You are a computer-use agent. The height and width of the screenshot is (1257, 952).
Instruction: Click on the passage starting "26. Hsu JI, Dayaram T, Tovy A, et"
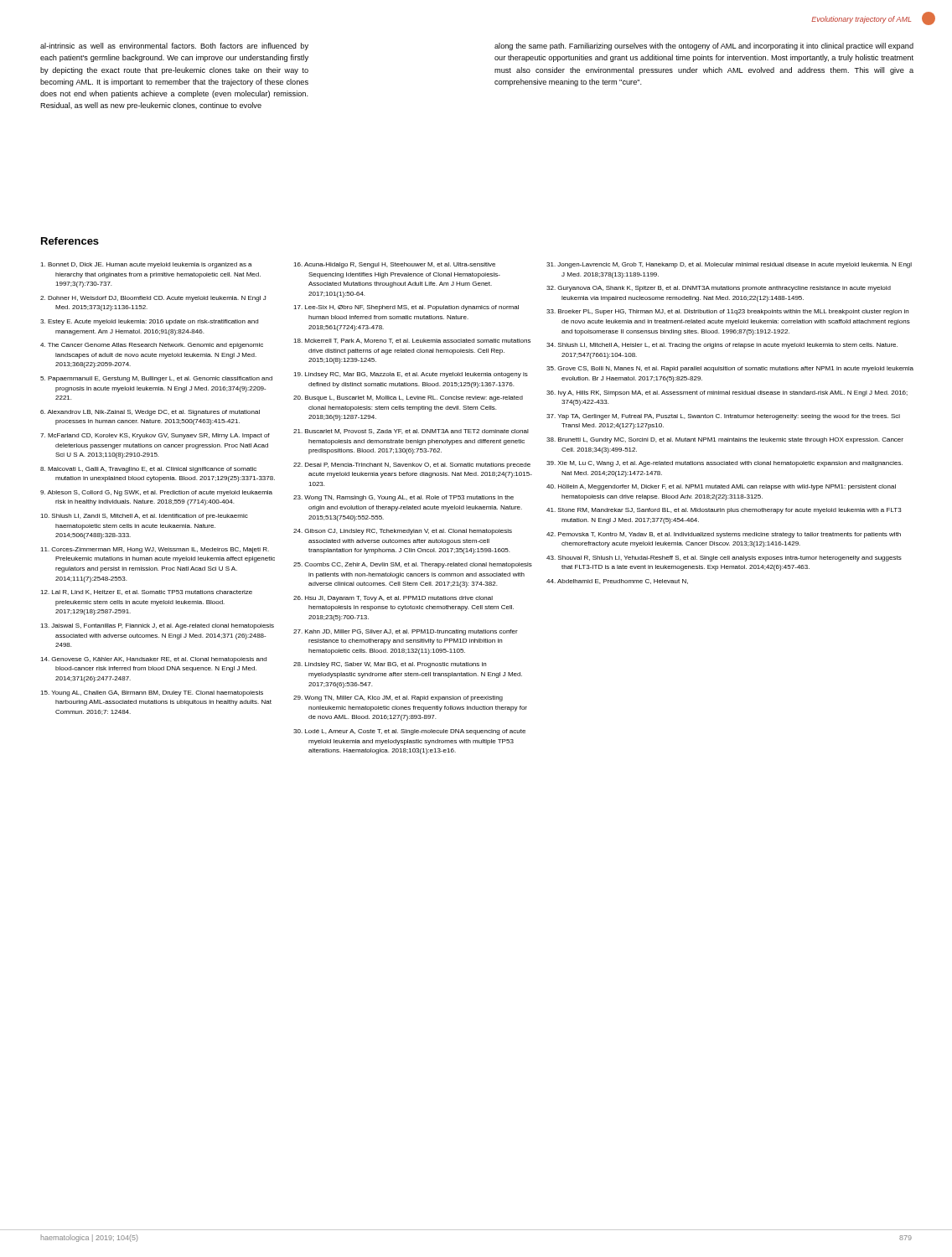click(404, 607)
